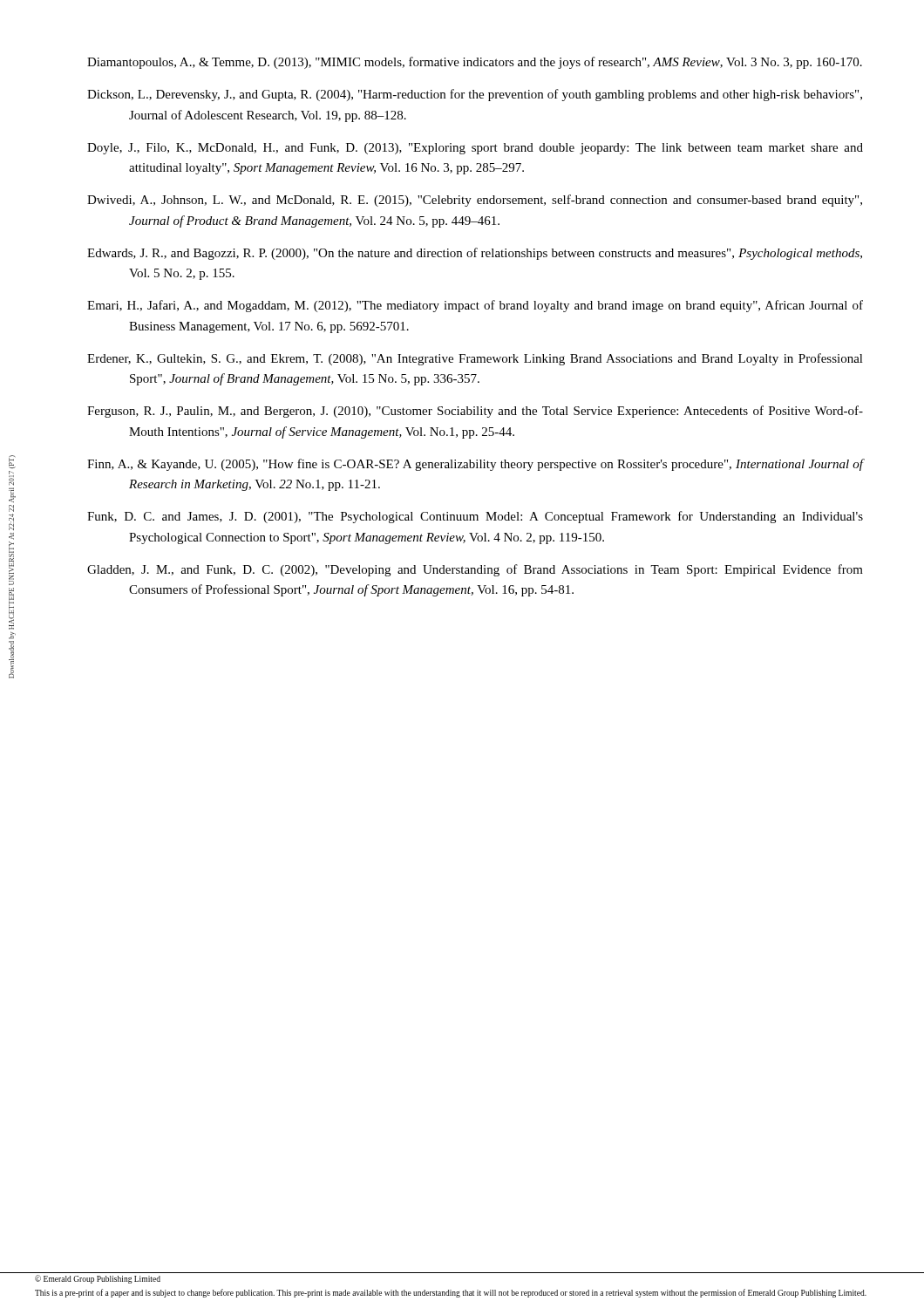Point to the element starting "Erdener, K., Gultekin, S."
The image size is (924, 1308).
point(475,369)
